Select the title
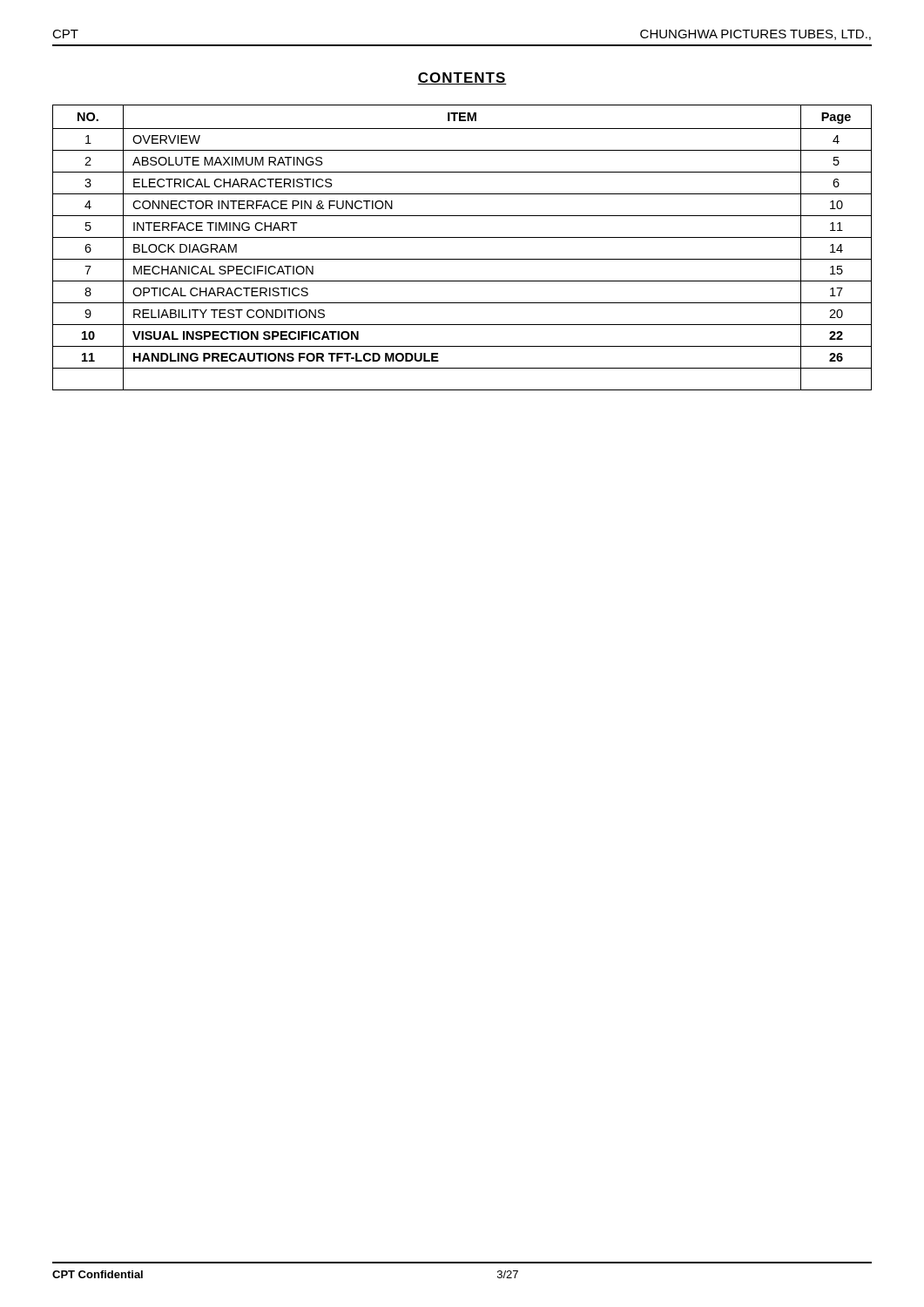 [462, 78]
